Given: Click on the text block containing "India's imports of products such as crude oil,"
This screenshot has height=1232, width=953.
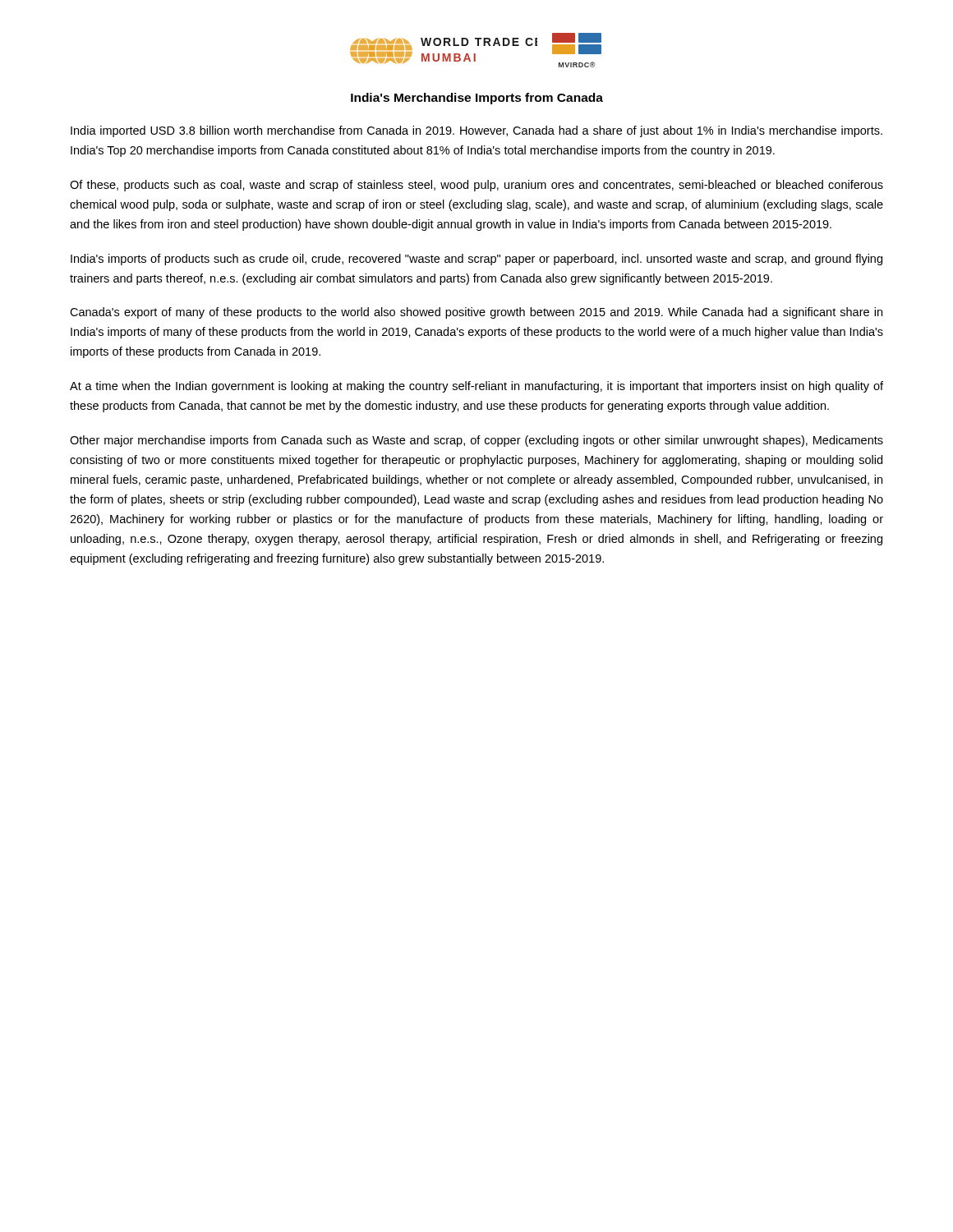Looking at the screenshot, I should 476,268.
